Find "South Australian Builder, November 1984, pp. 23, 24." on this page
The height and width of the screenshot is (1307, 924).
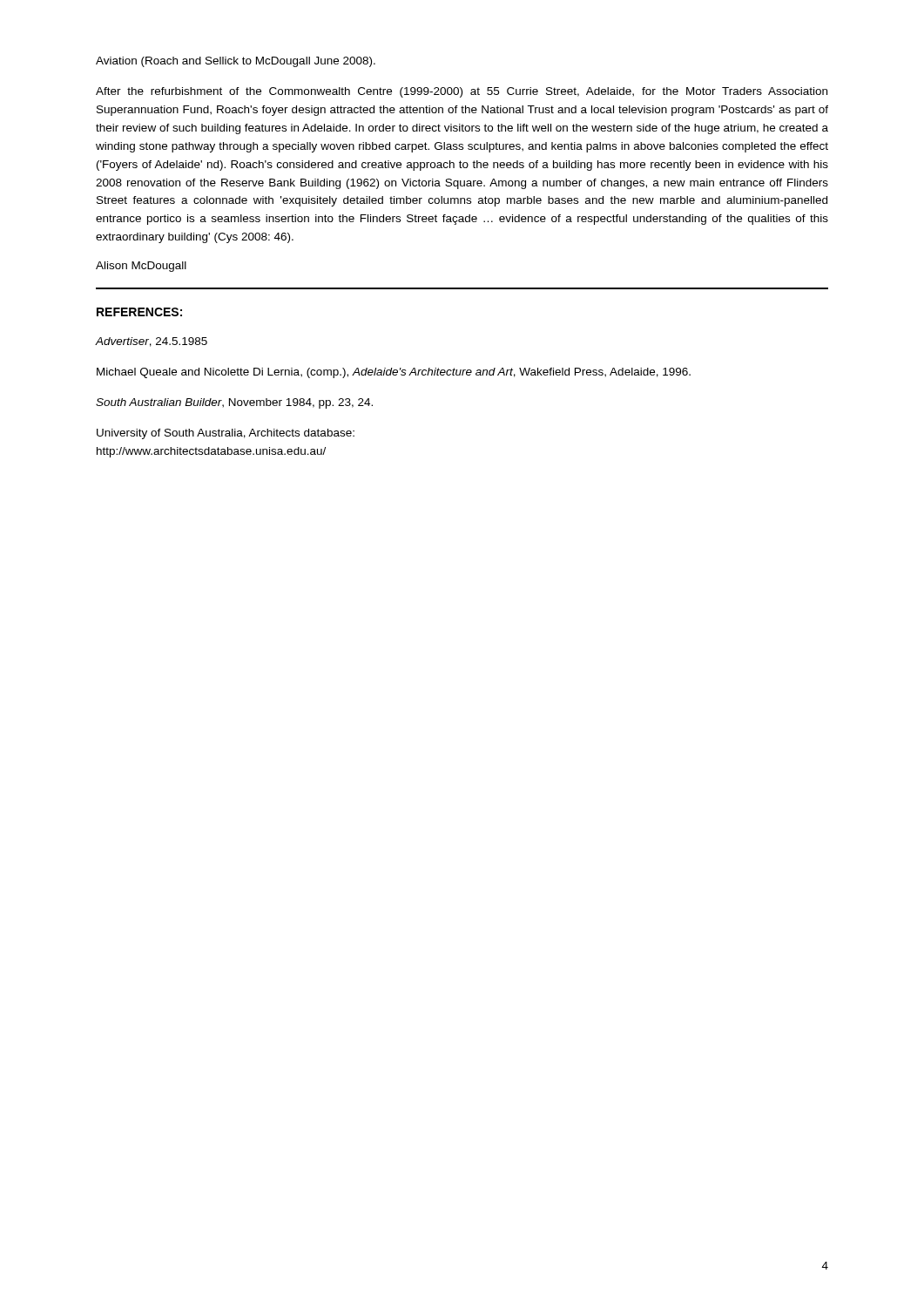tap(235, 402)
